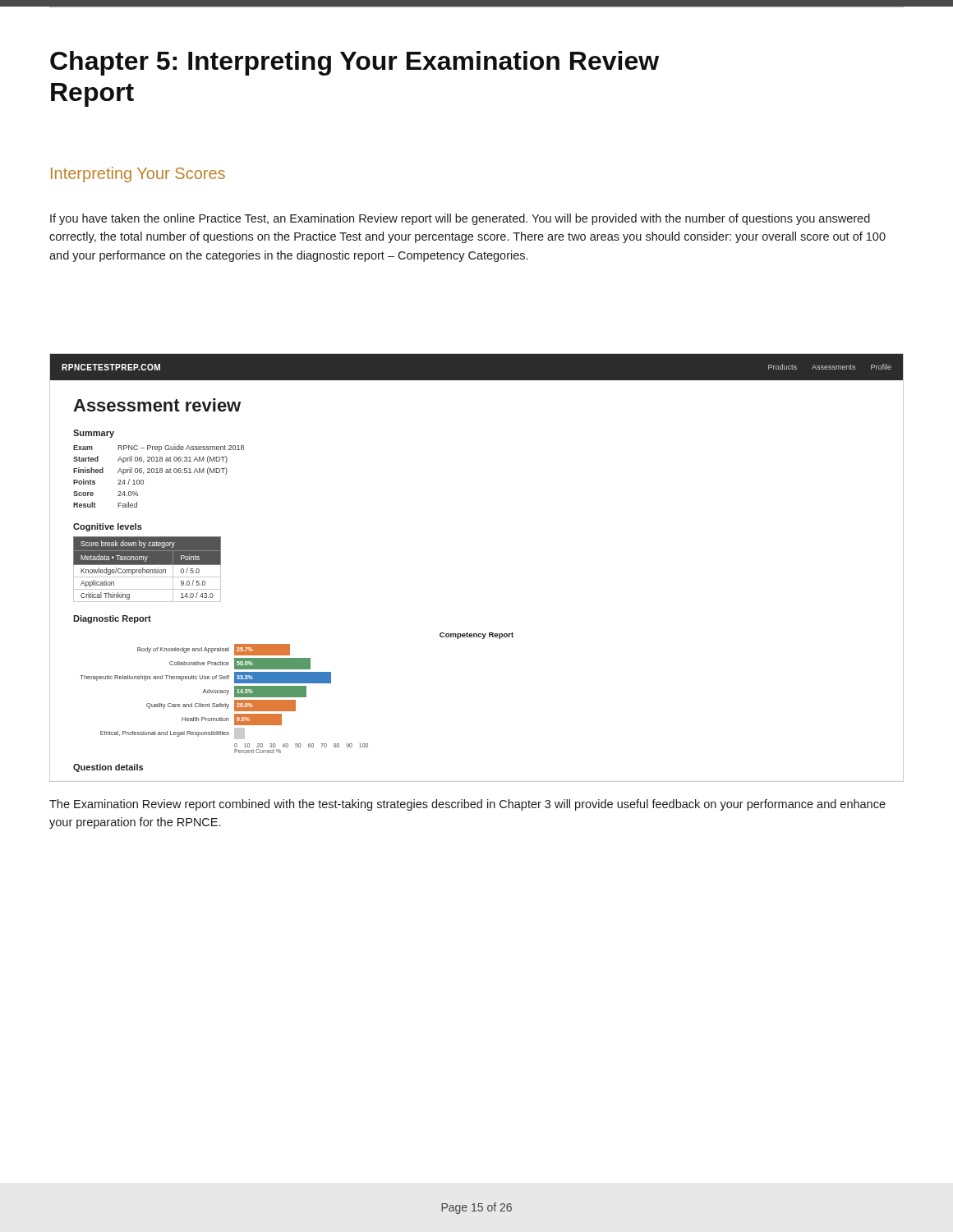The image size is (953, 1232).
Task: Locate the block of text that opens with "If you have taken the online Practice Test,"
Action: [476, 237]
